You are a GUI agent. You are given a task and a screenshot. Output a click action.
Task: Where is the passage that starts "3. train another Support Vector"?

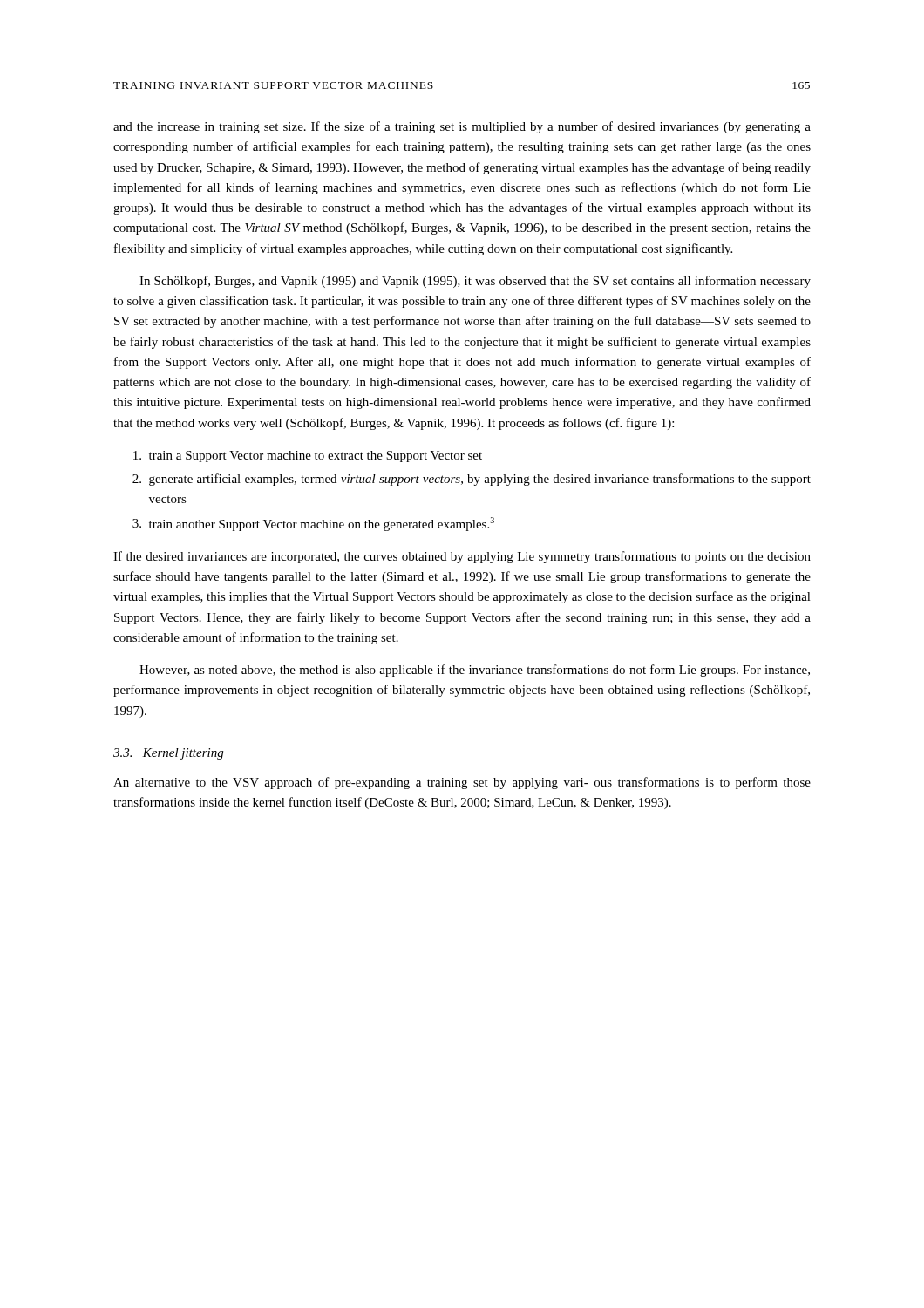pyautogui.click(x=462, y=524)
